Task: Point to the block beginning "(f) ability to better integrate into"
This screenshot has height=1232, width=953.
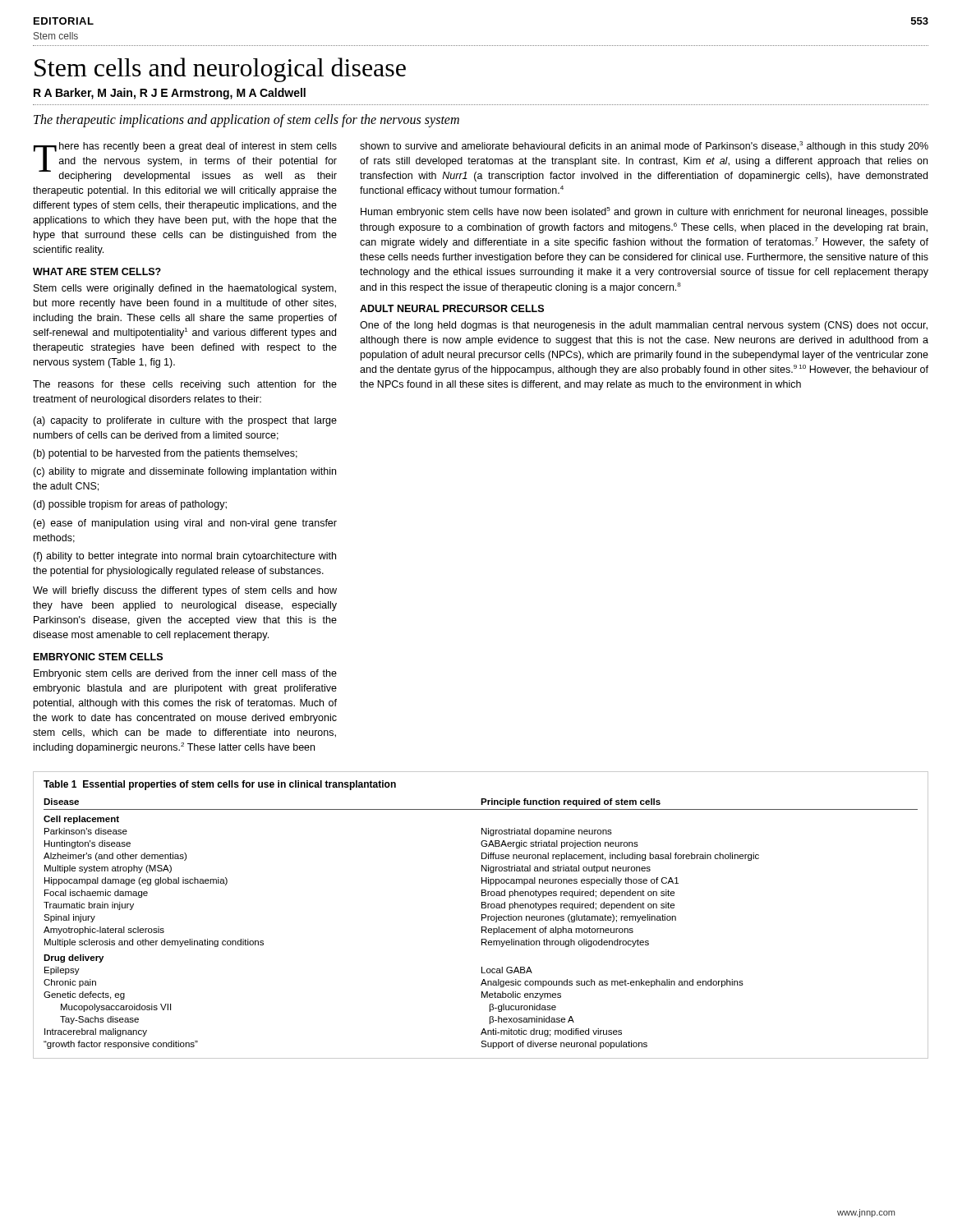Action: pyautogui.click(x=185, y=563)
